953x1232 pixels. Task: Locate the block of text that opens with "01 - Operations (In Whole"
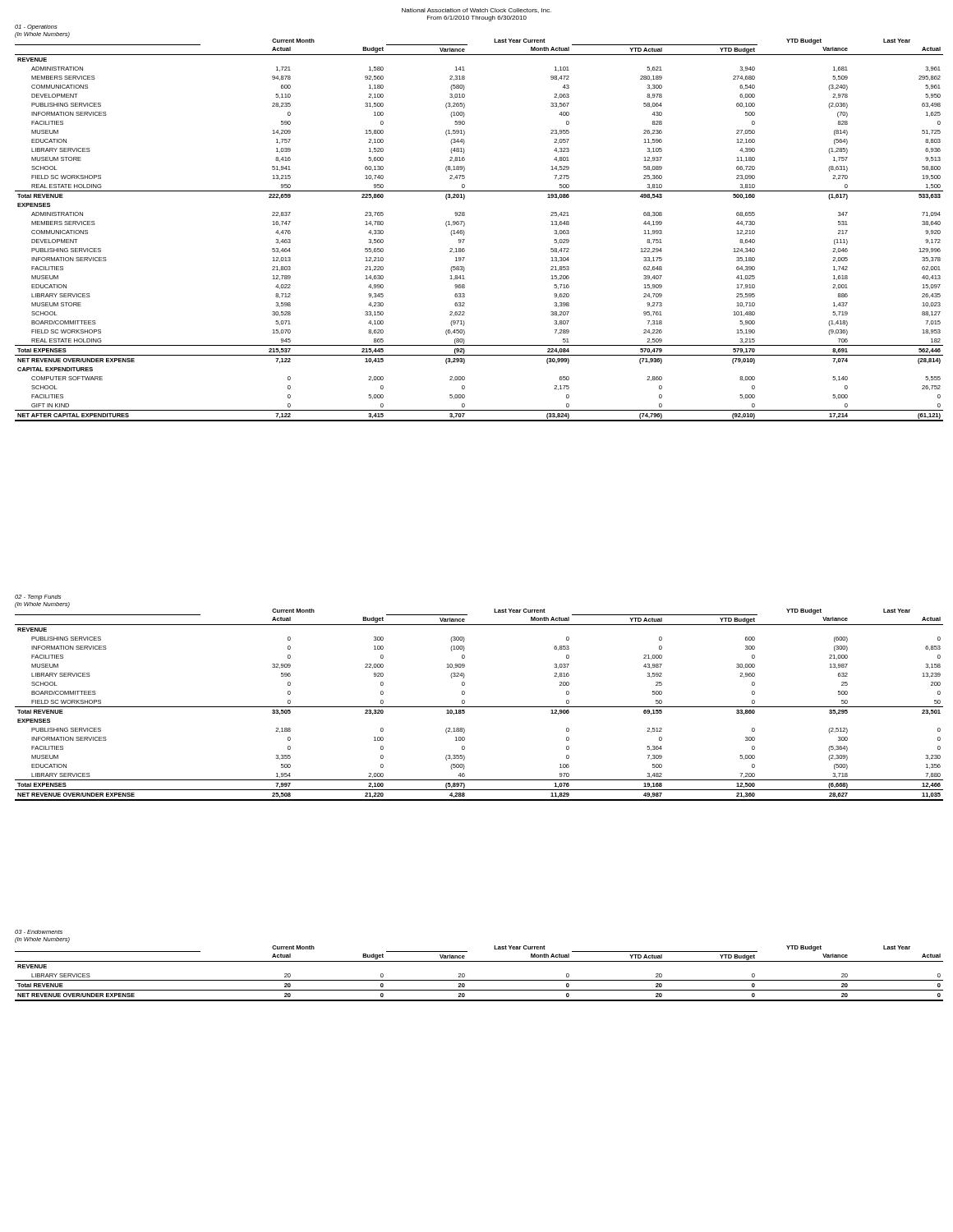pos(42,30)
